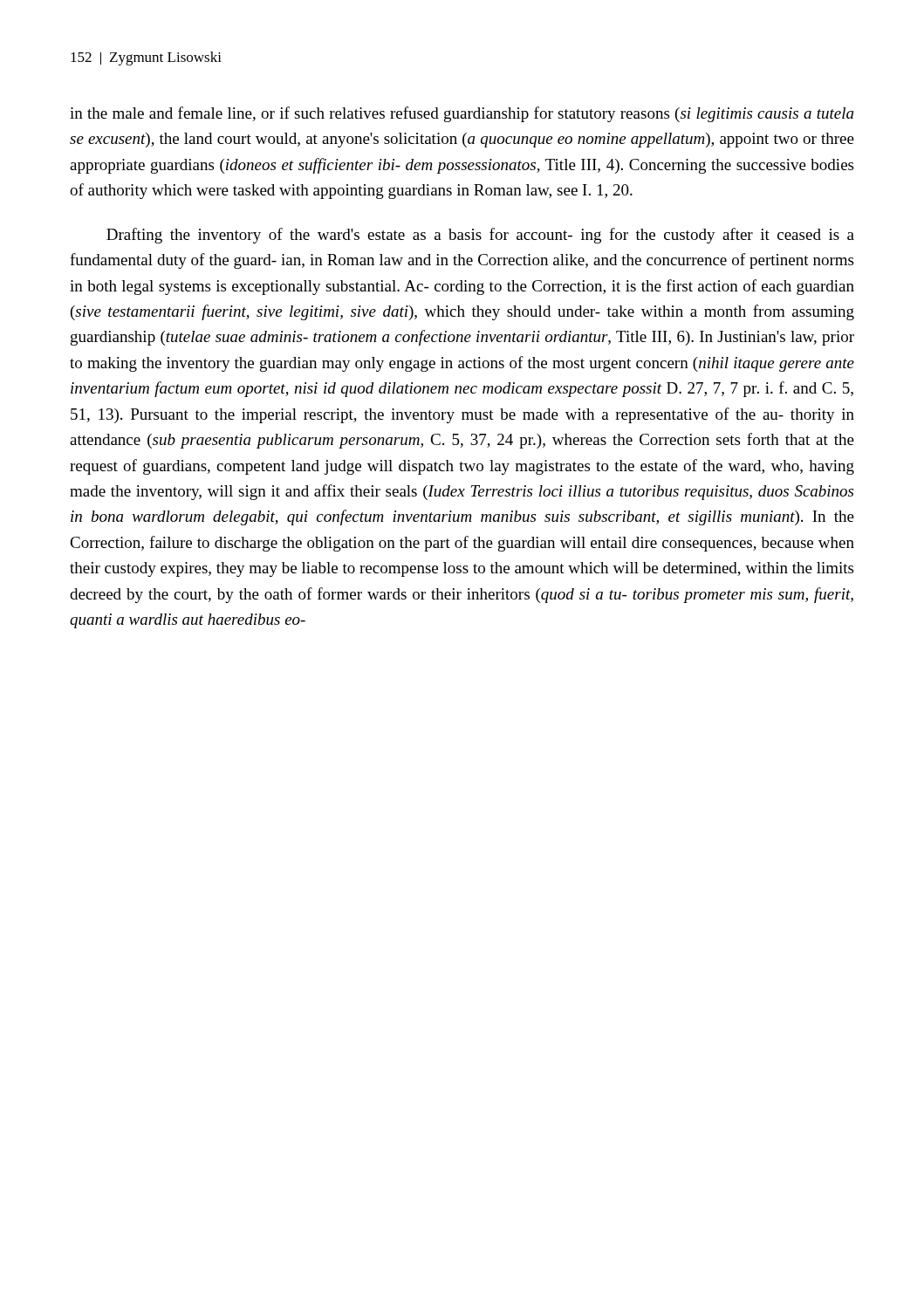The width and height of the screenshot is (924, 1309).
Task: Find the block on this page that starts "in the male"
Action: point(462,366)
